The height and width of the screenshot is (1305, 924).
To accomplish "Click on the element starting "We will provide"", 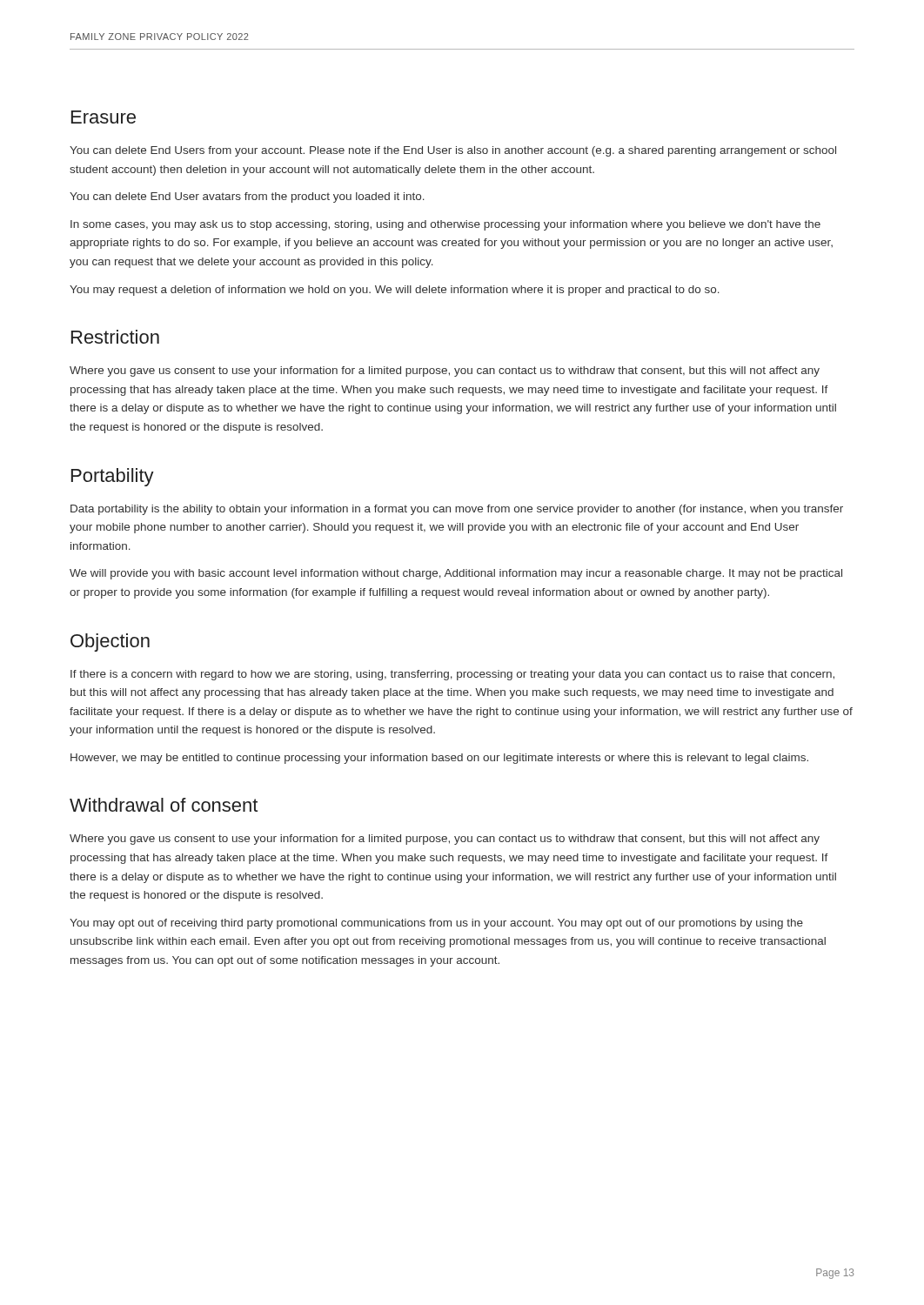I will [456, 583].
